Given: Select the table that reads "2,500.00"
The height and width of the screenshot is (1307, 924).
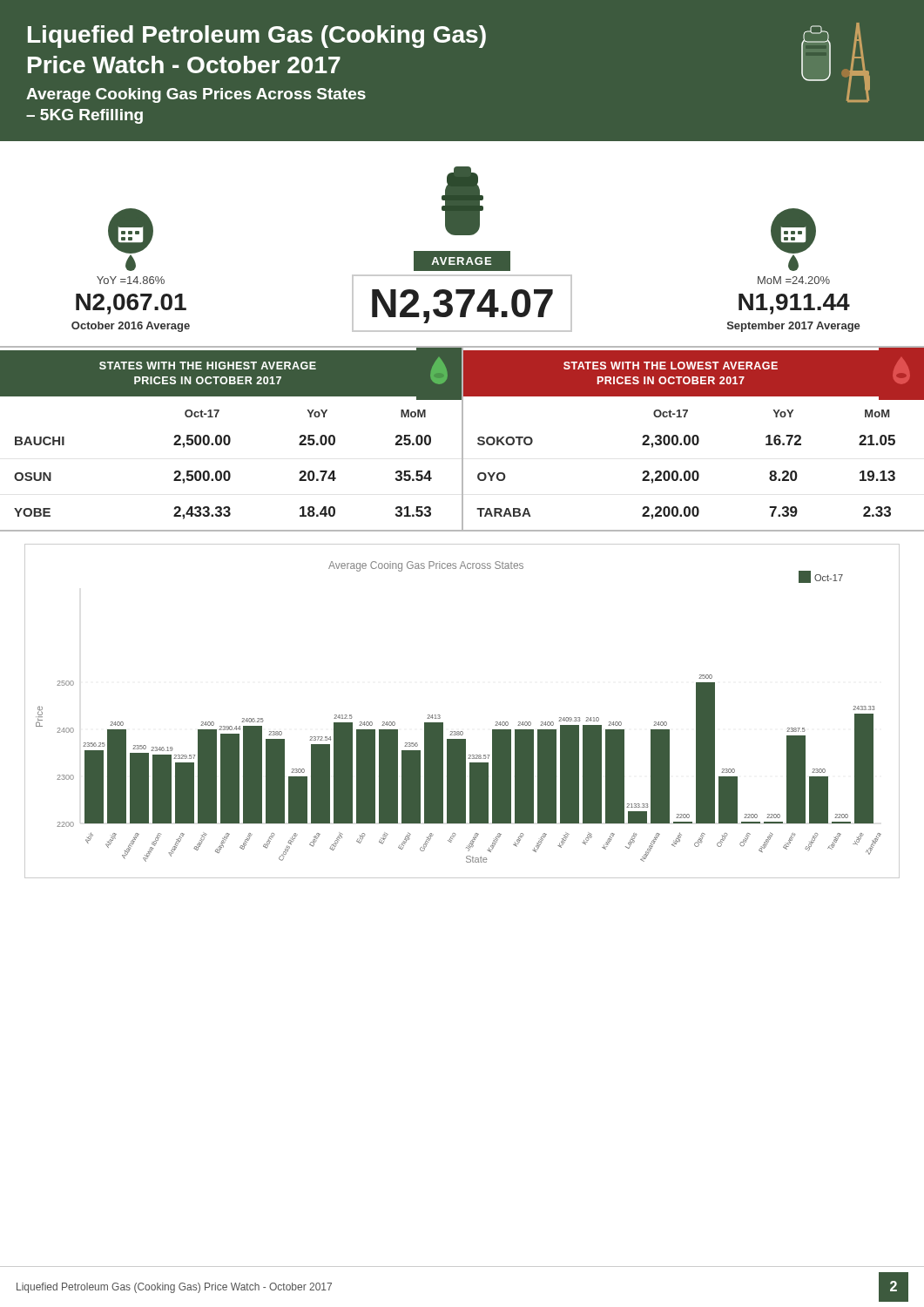Looking at the screenshot, I should 231,438.
